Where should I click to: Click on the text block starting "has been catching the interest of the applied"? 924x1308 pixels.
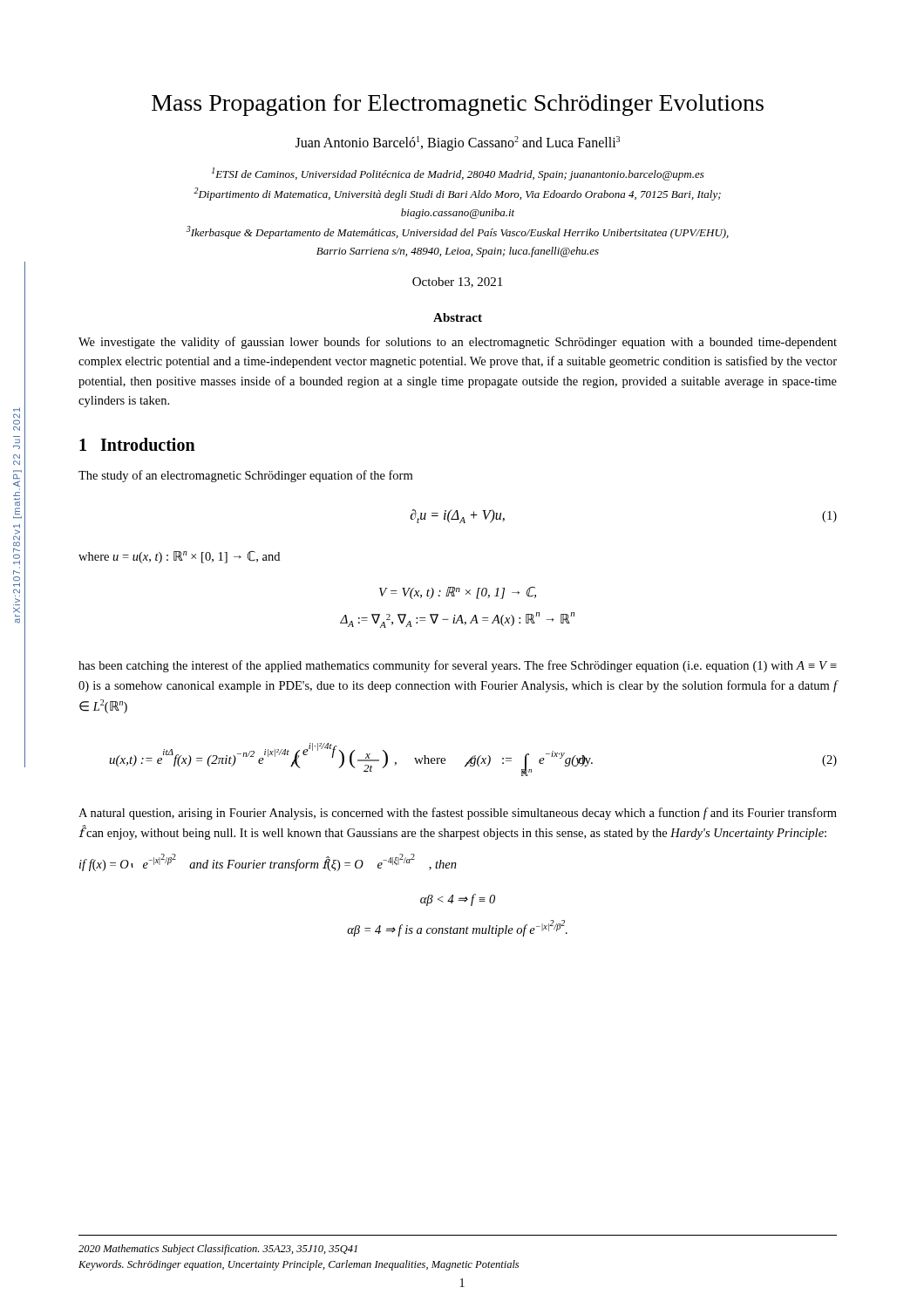click(x=458, y=686)
